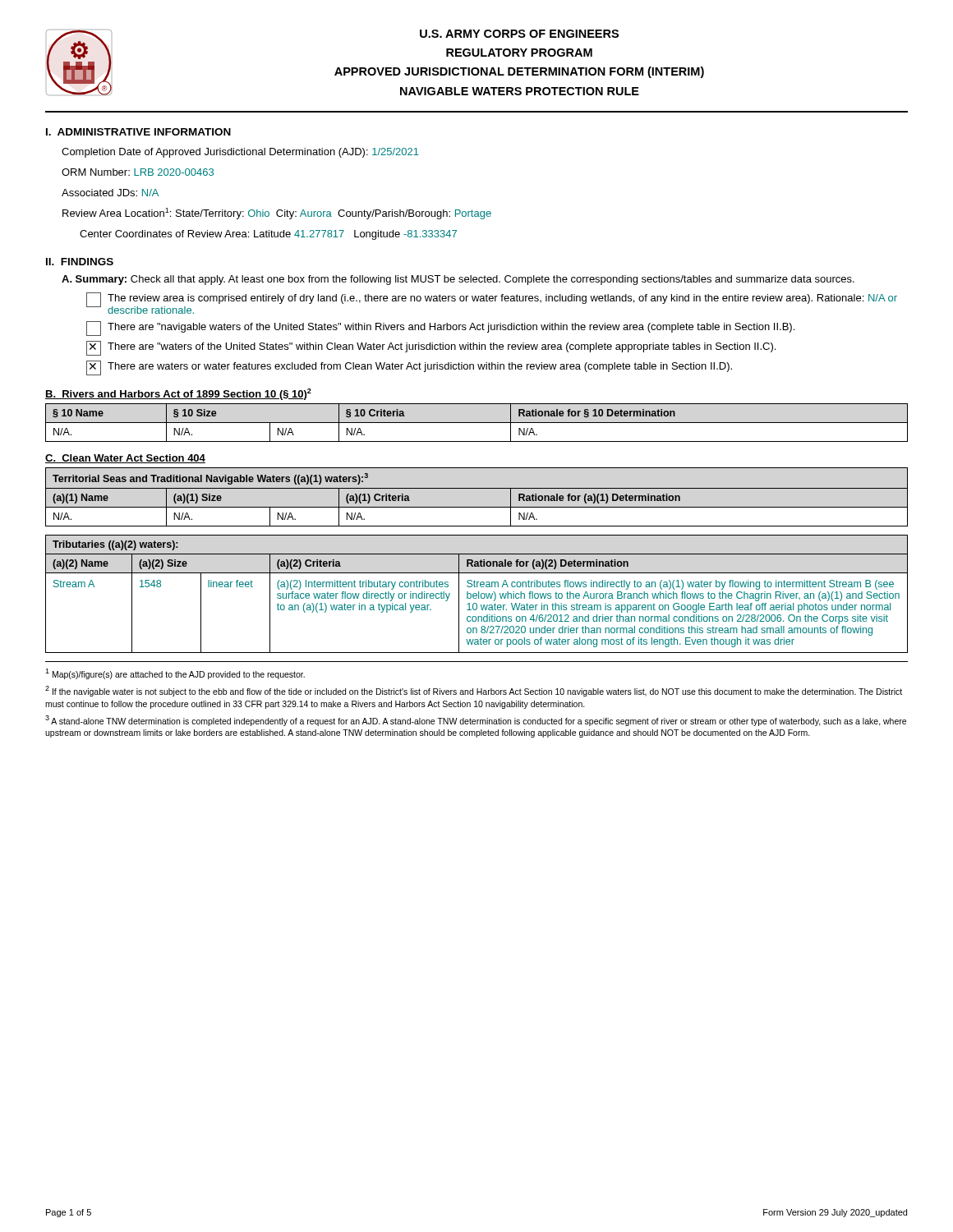Find the table that mentions "Stream A contributes"
The height and width of the screenshot is (1232, 953).
[476, 594]
